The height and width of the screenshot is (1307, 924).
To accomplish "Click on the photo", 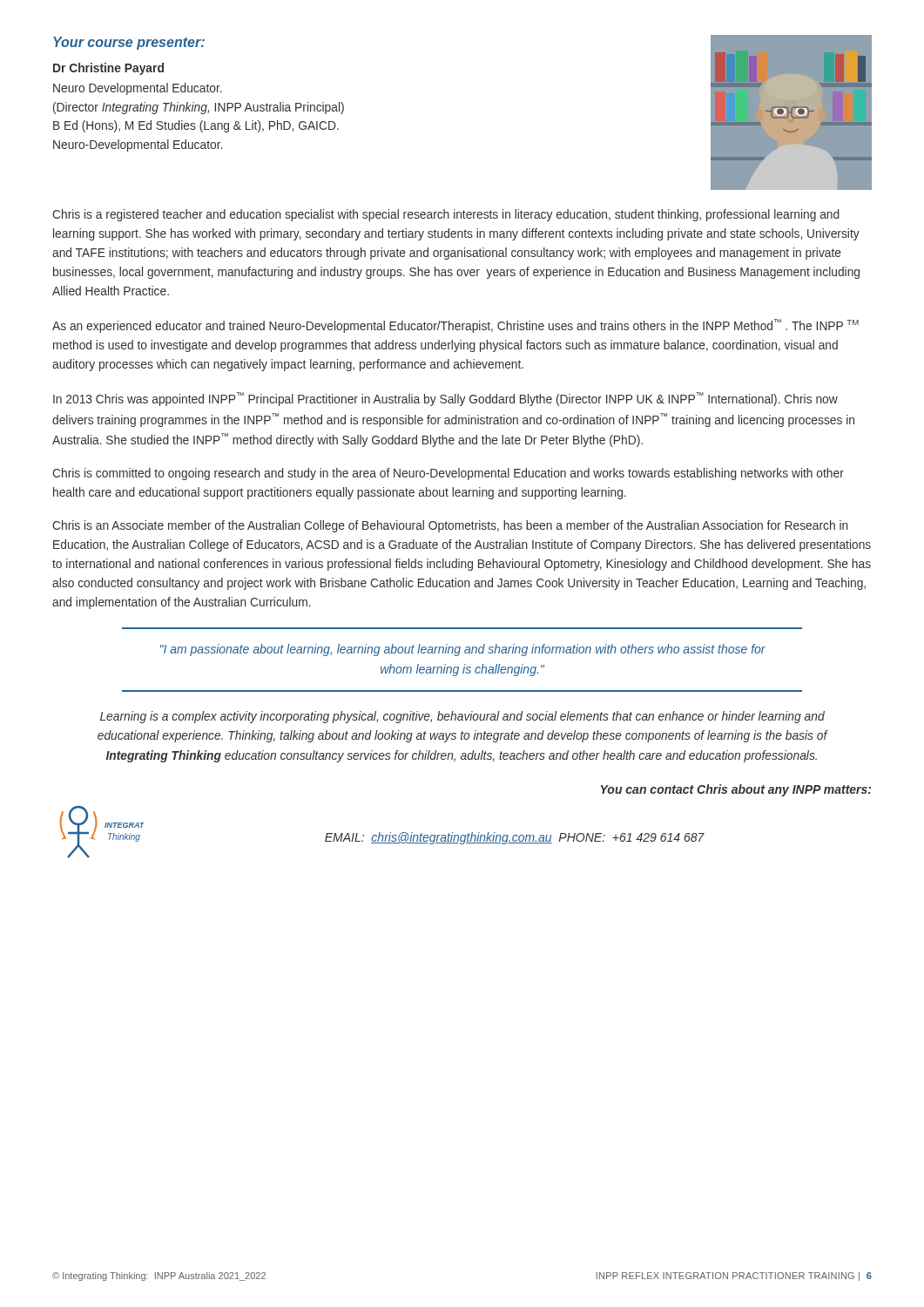I will pos(791,112).
